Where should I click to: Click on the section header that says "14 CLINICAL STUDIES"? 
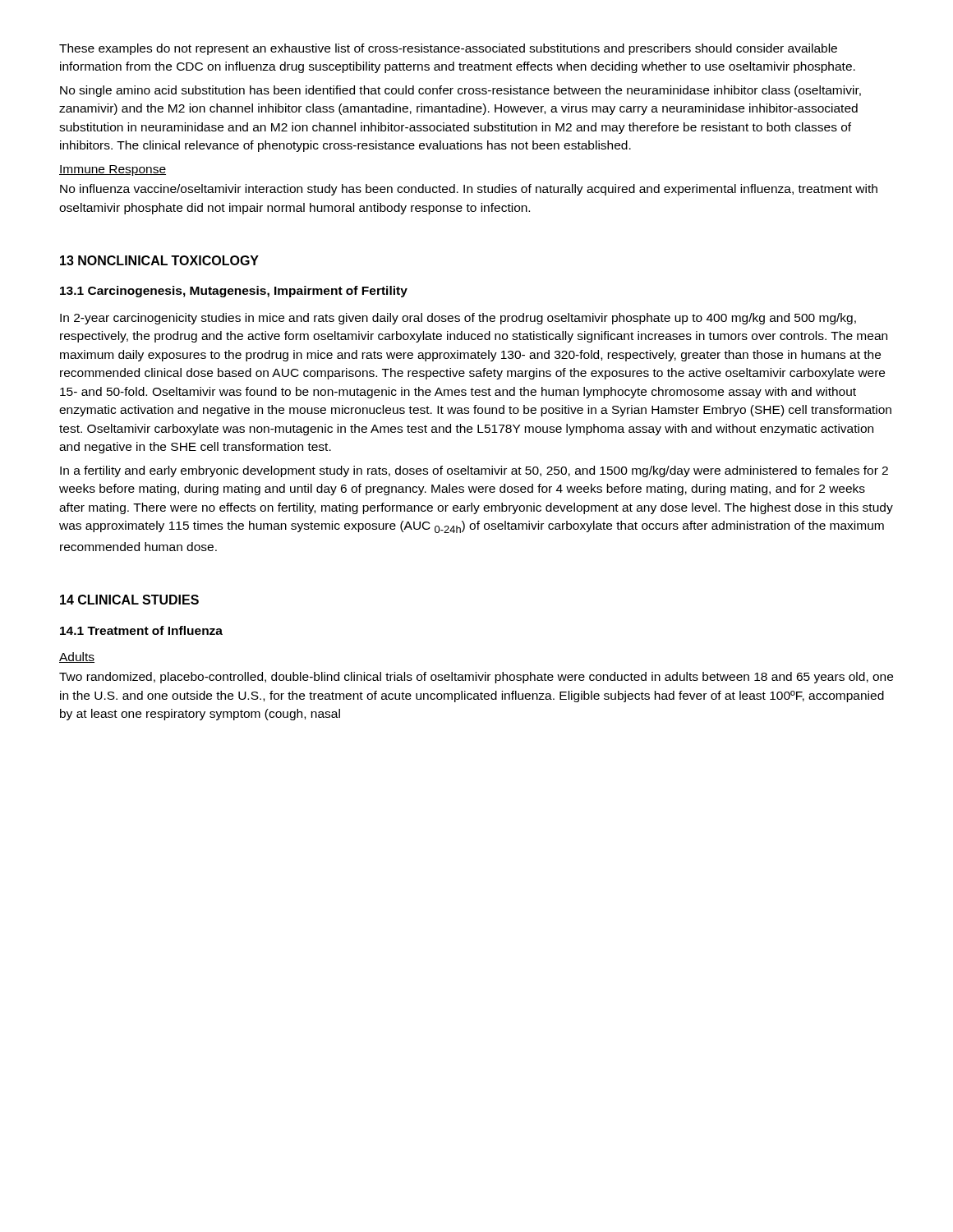coord(129,600)
